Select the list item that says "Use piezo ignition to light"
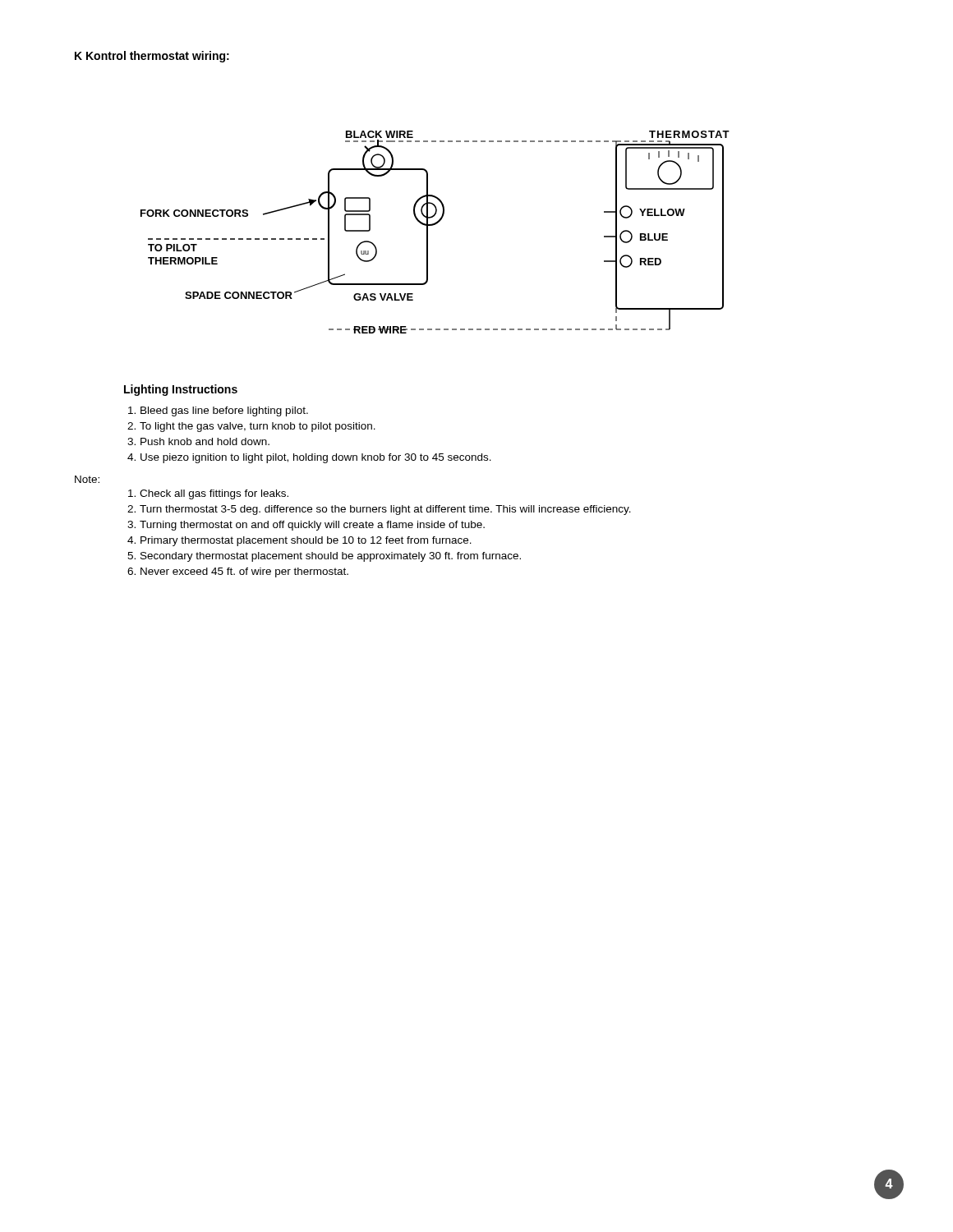Screen dimensions: 1232x953 click(316, 457)
